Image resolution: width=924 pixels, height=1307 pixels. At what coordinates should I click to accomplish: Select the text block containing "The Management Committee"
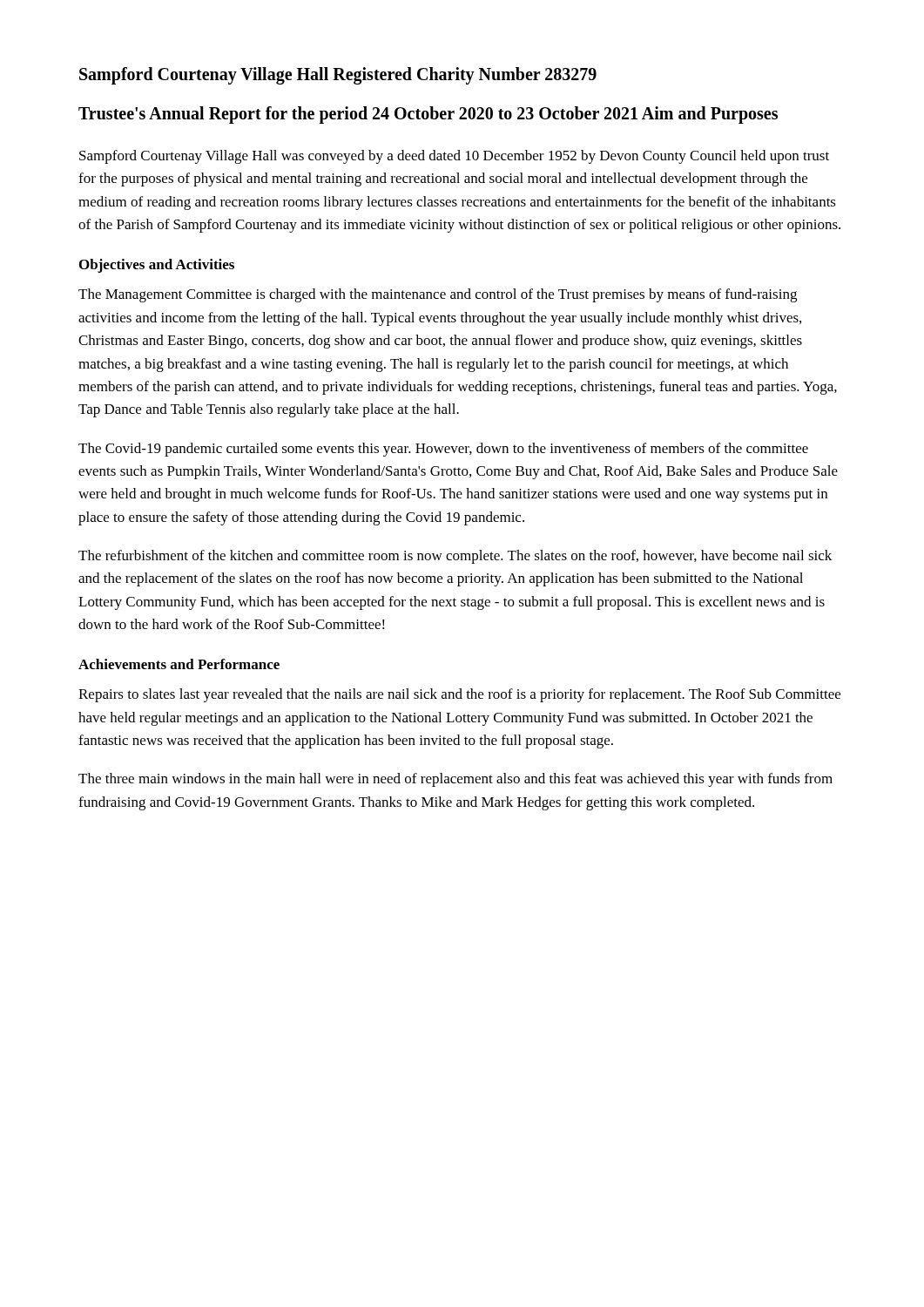click(x=458, y=352)
